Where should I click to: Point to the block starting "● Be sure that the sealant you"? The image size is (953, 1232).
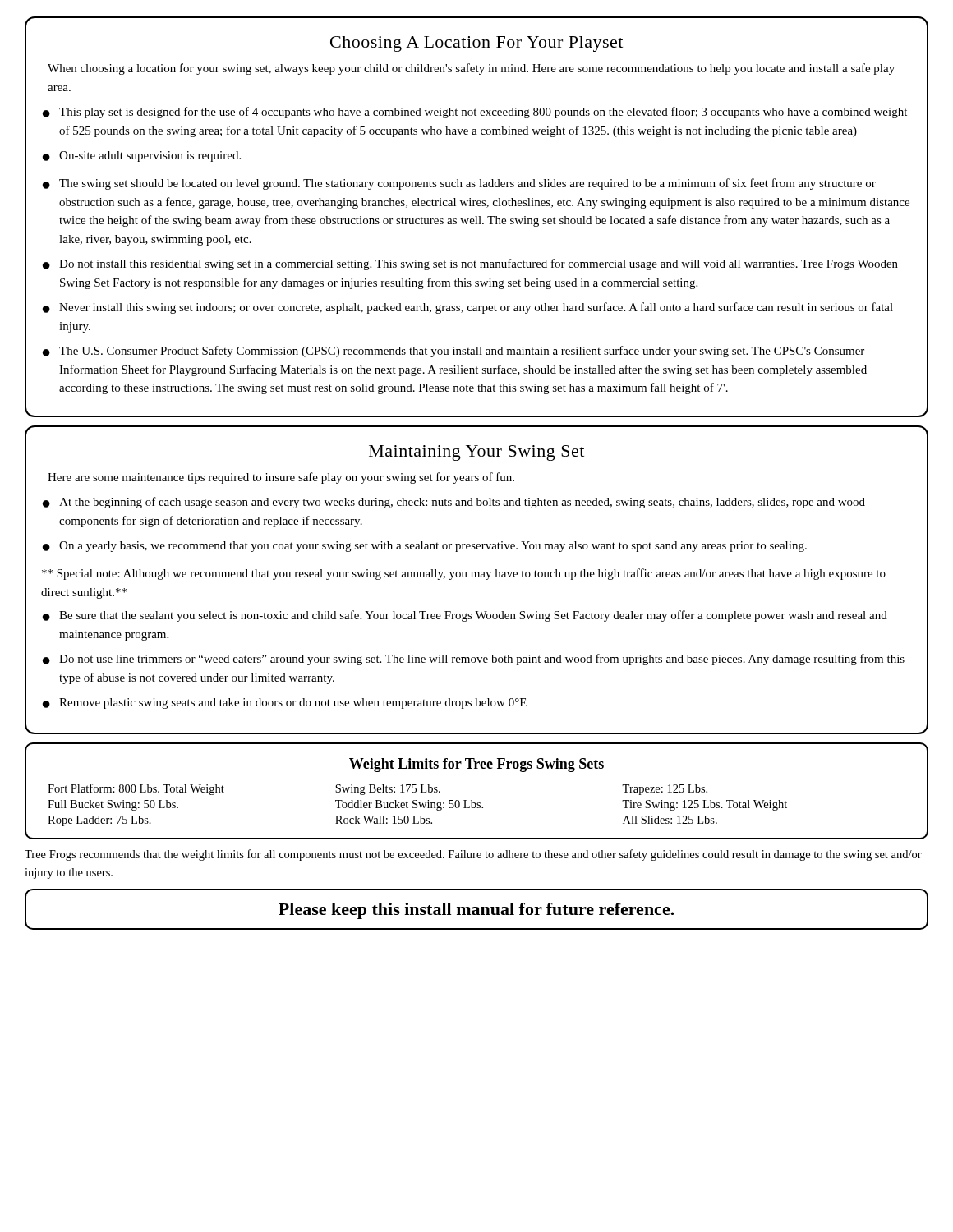(476, 625)
